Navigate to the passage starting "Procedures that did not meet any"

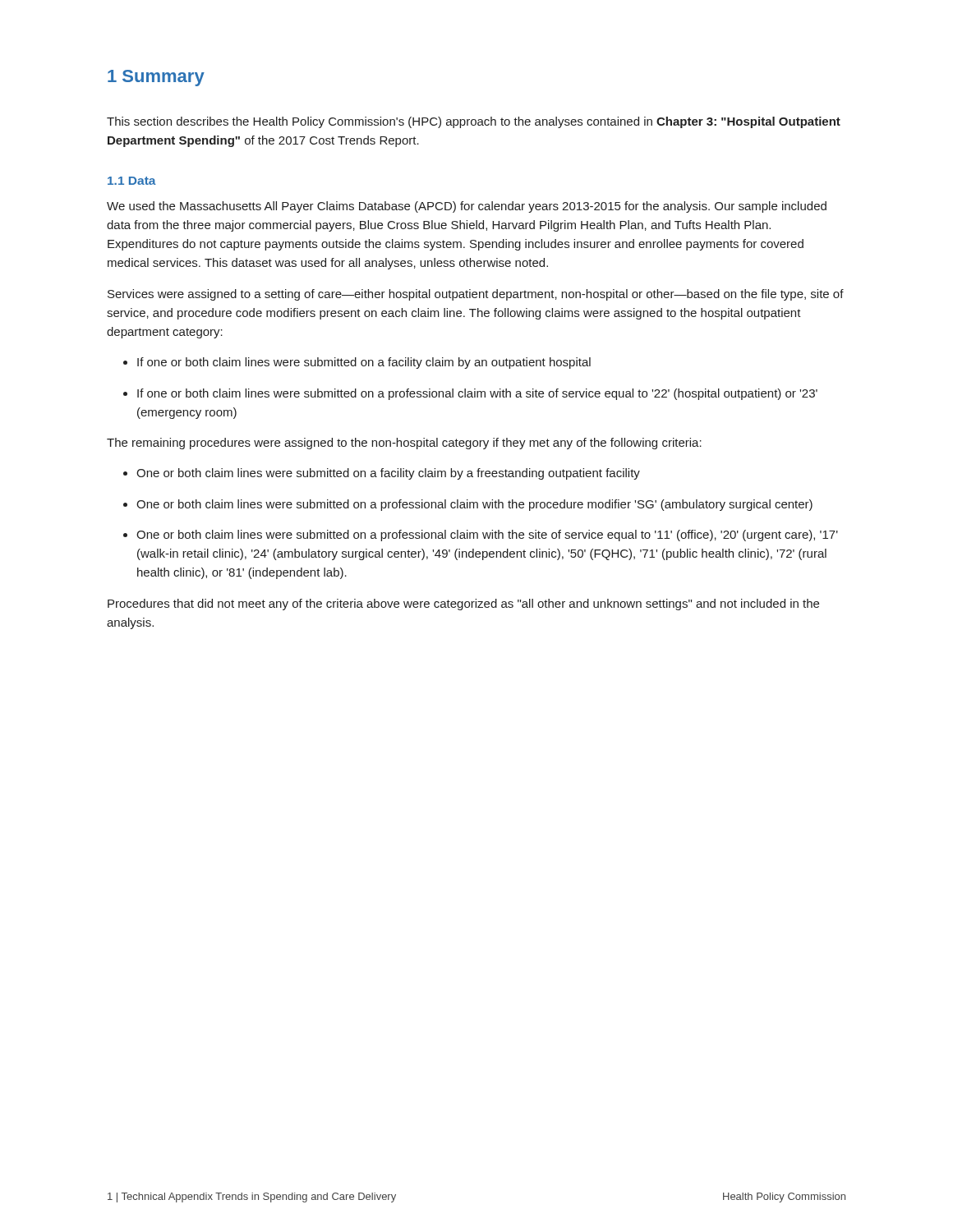463,612
